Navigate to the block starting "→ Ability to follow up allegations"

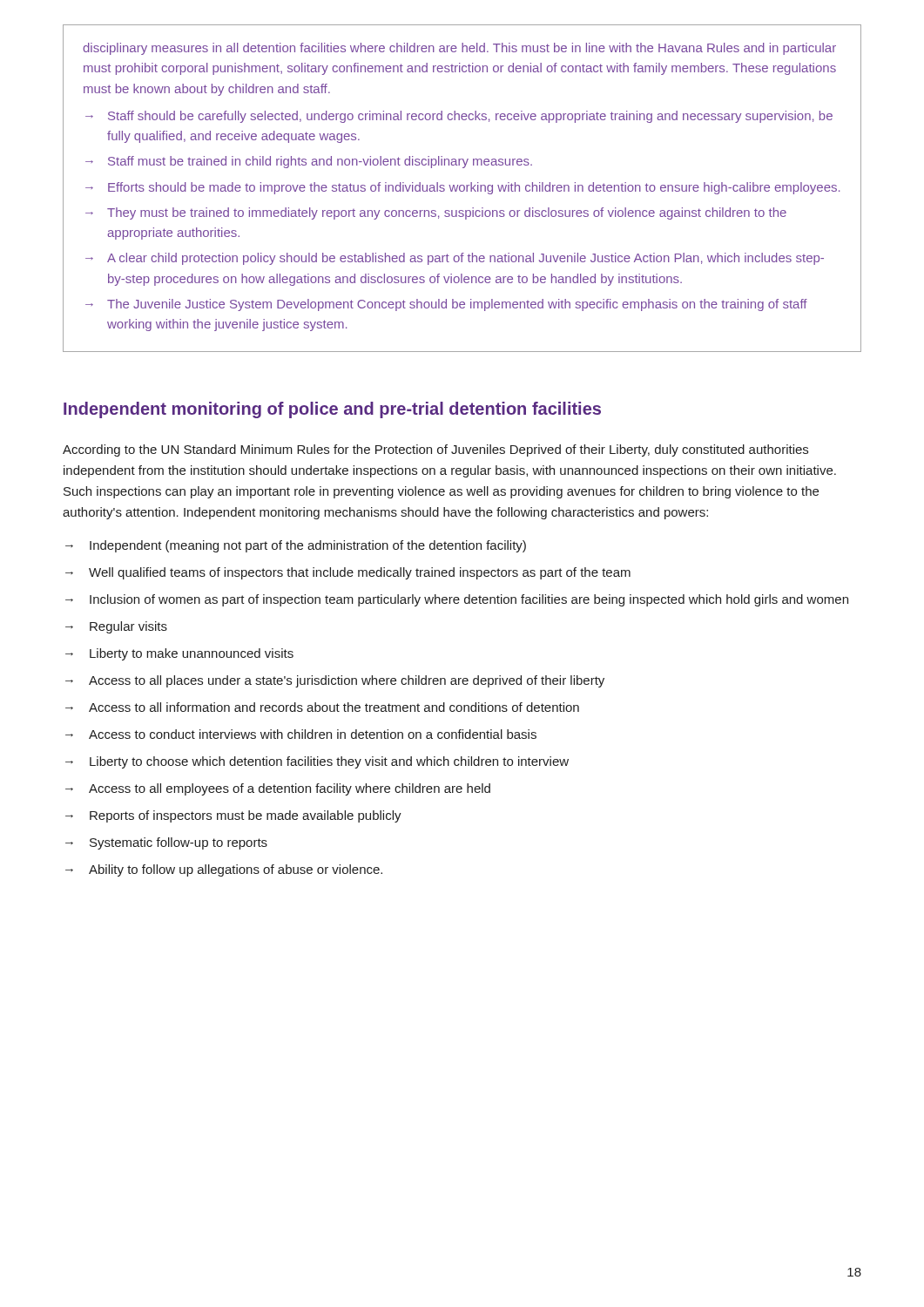pyautogui.click(x=224, y=870)
